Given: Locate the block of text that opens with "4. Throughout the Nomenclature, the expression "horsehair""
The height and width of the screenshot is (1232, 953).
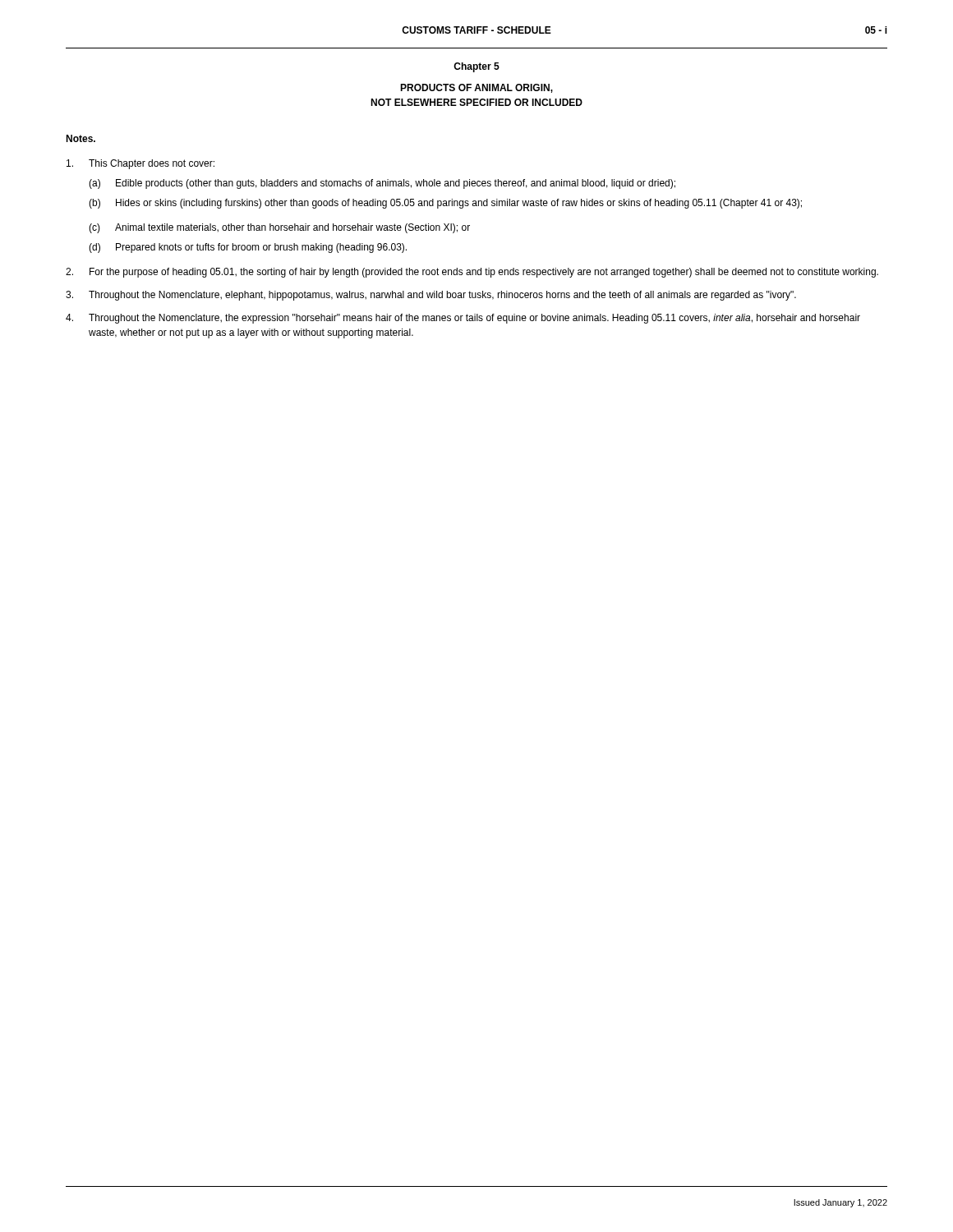Looking at the screenshot, I should 476,325.
